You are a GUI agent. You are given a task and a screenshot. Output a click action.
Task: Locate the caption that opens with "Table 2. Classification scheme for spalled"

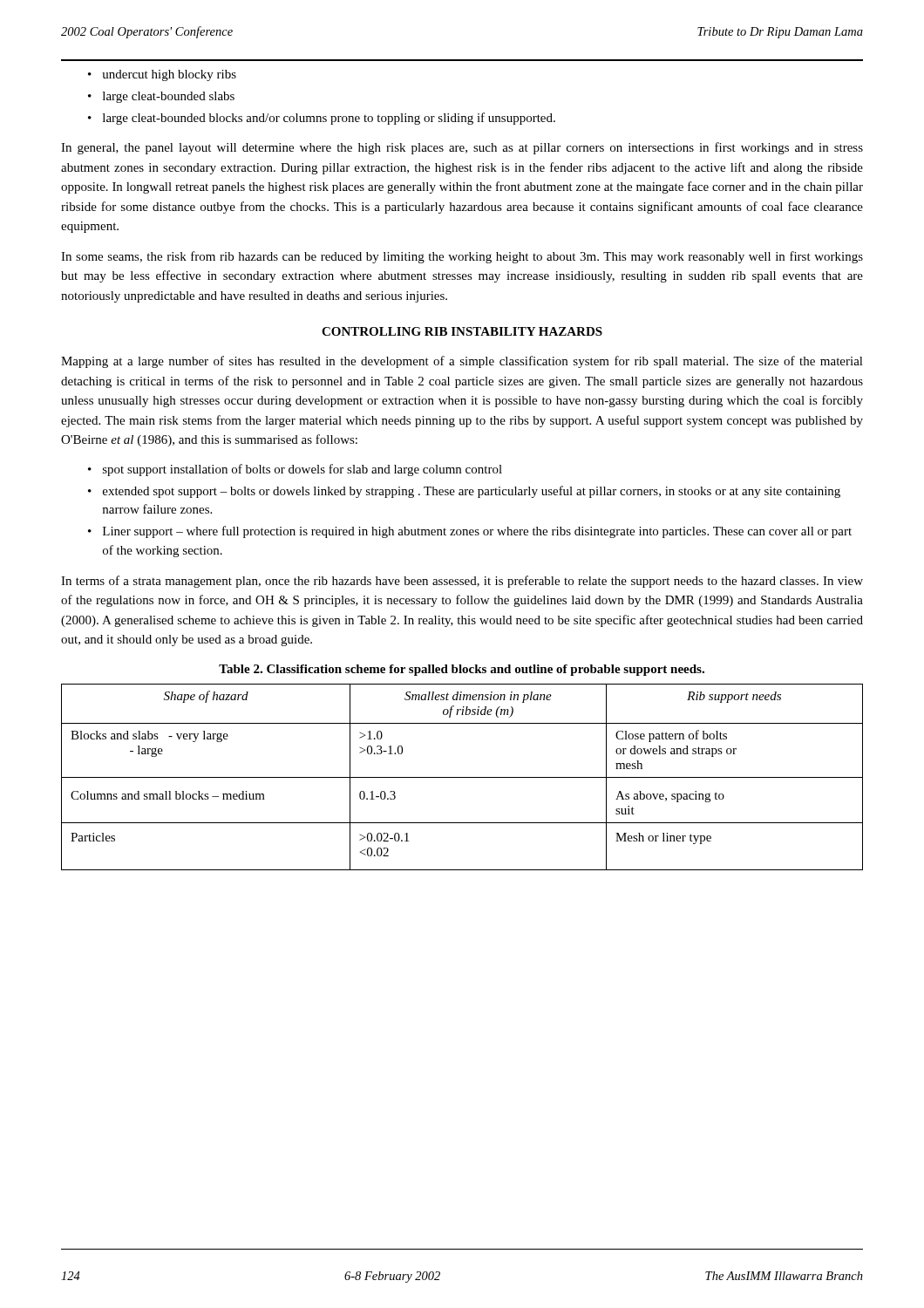click(462, 668)
